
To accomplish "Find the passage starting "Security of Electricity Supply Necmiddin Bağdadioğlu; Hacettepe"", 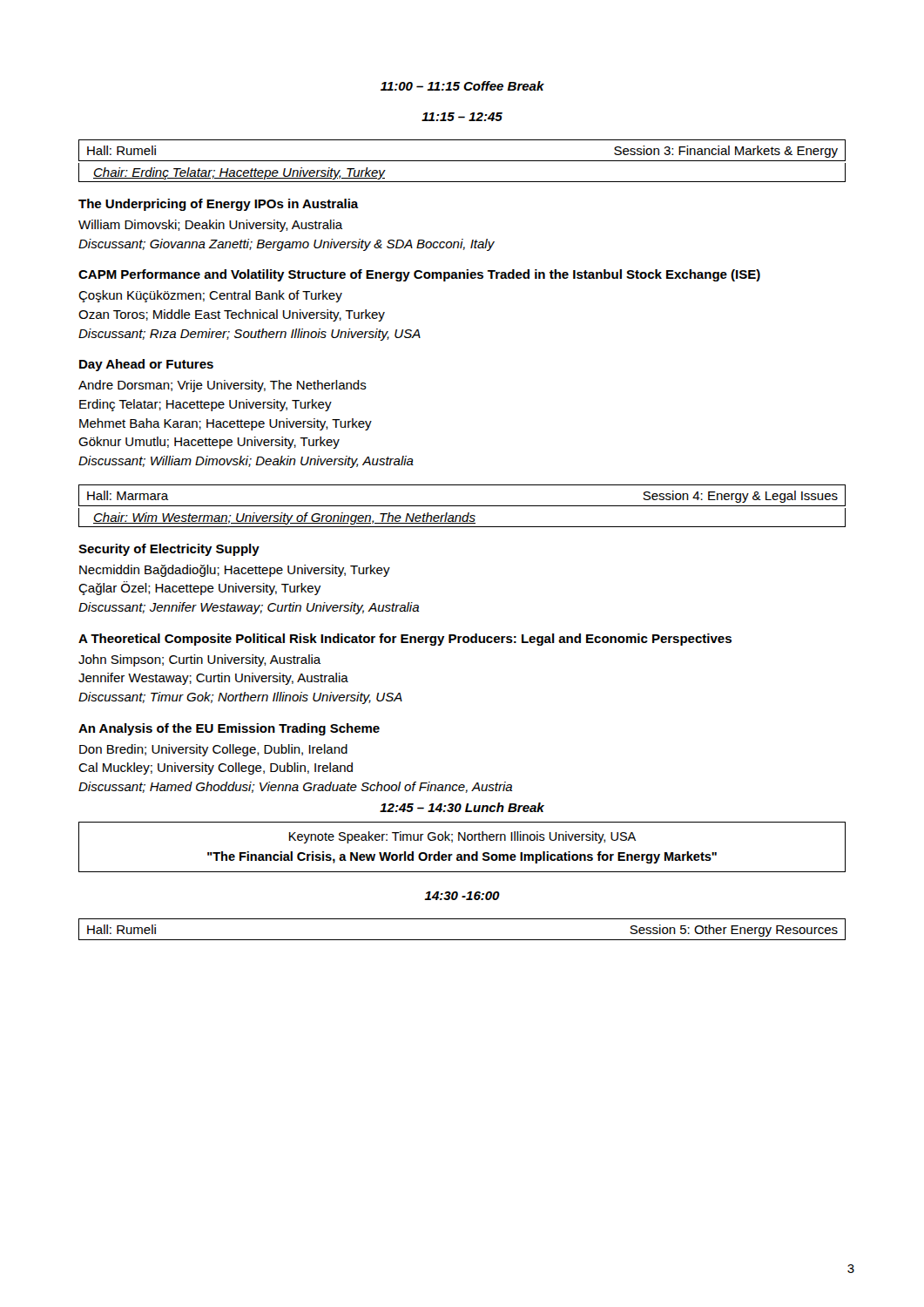I will pos(169,550).
